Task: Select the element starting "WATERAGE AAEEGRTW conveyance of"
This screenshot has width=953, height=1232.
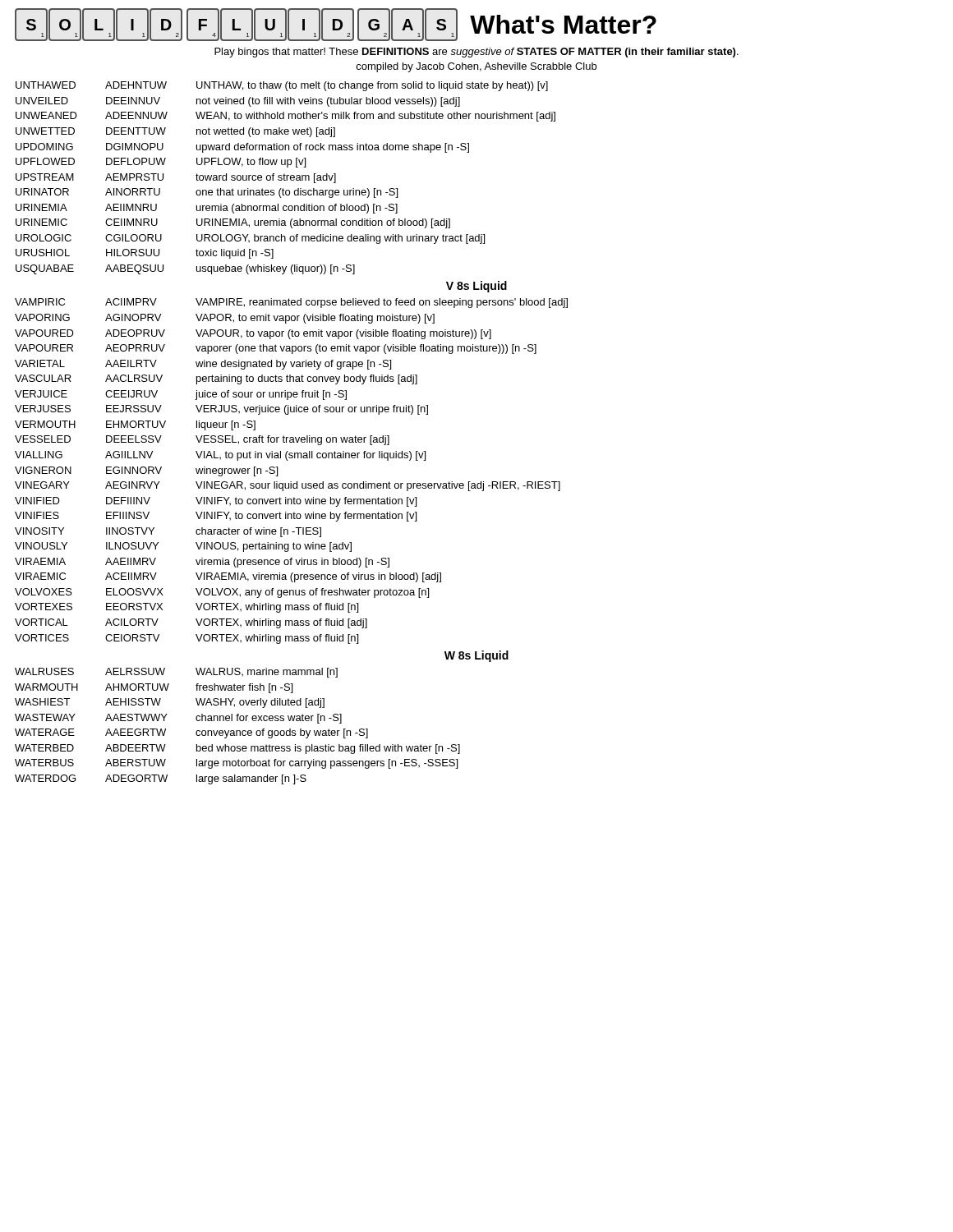Action: click(x=41, y=732)
